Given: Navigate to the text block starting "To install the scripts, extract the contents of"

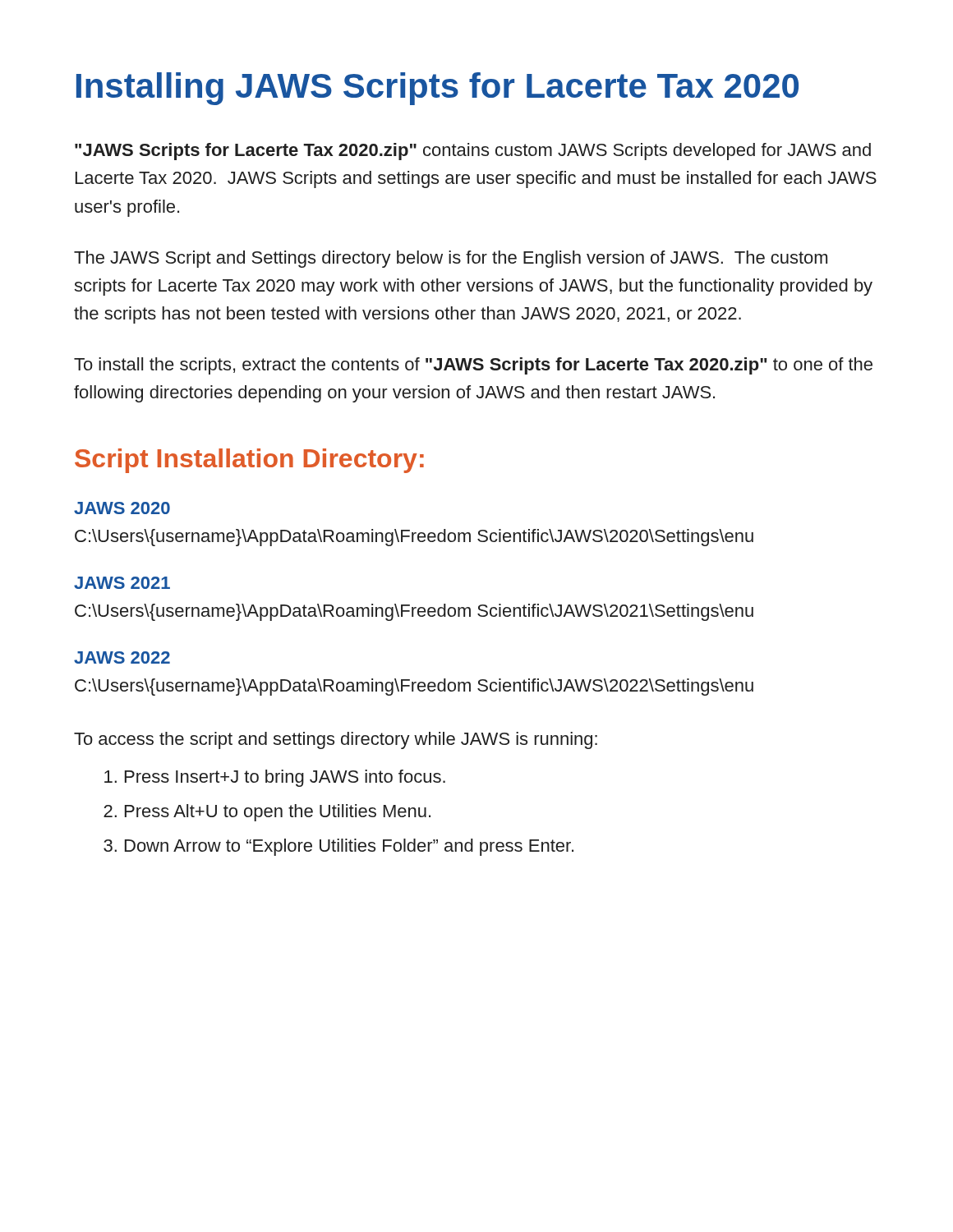Looking at the screenshot, I should (474, 378).
